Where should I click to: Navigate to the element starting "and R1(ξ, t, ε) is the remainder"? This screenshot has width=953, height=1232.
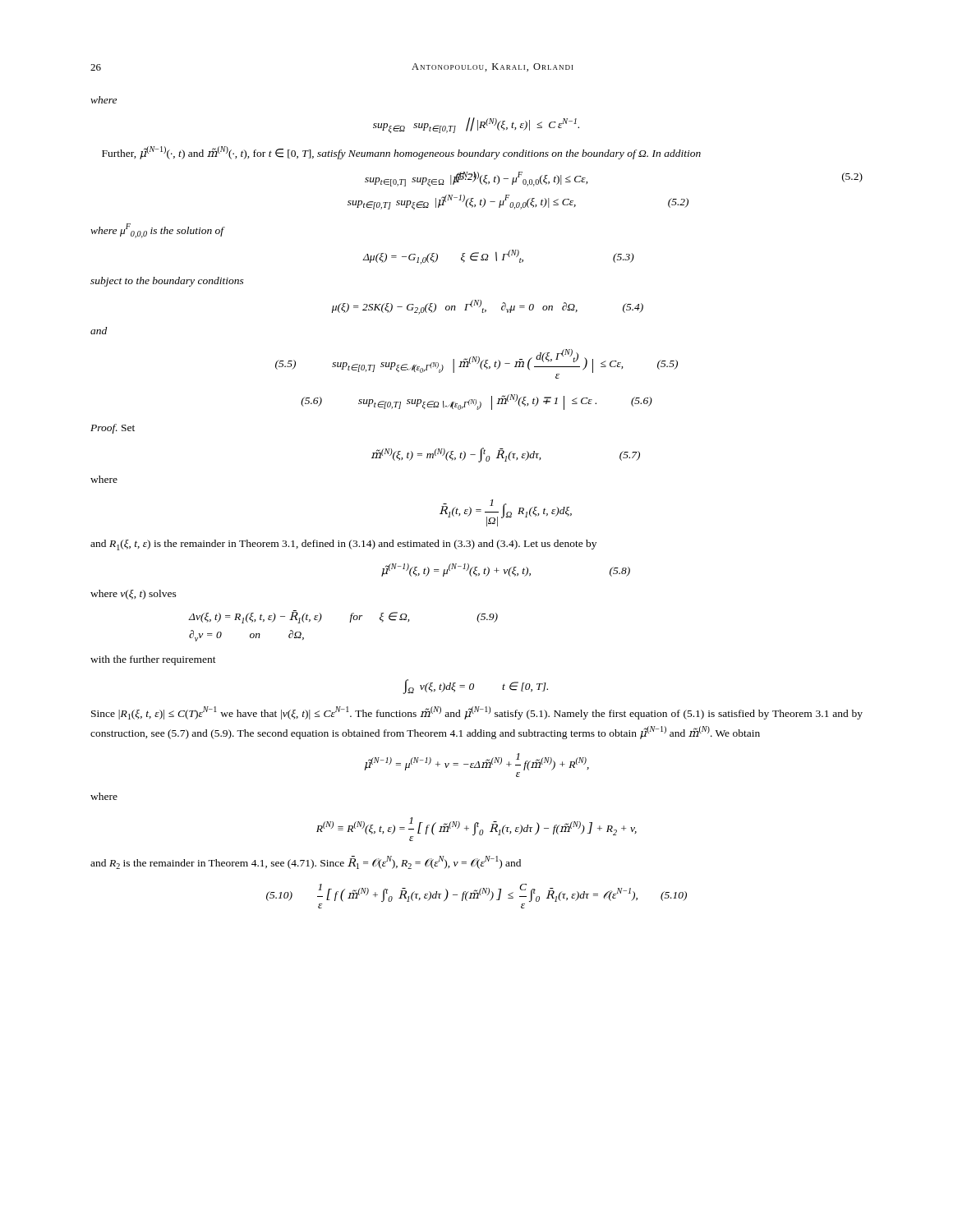pos(344,544)
